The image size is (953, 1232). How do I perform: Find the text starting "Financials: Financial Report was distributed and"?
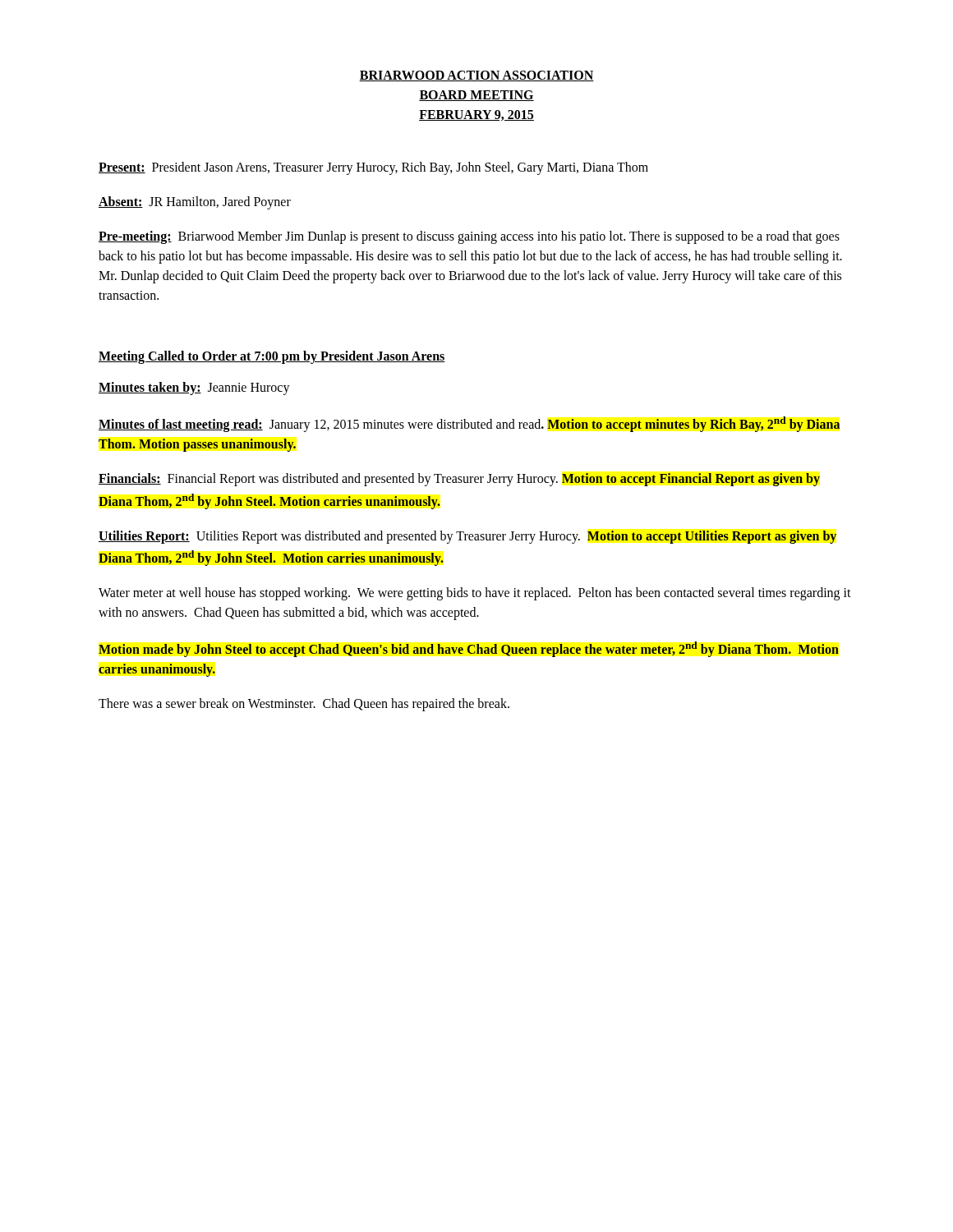pos(459,490)
